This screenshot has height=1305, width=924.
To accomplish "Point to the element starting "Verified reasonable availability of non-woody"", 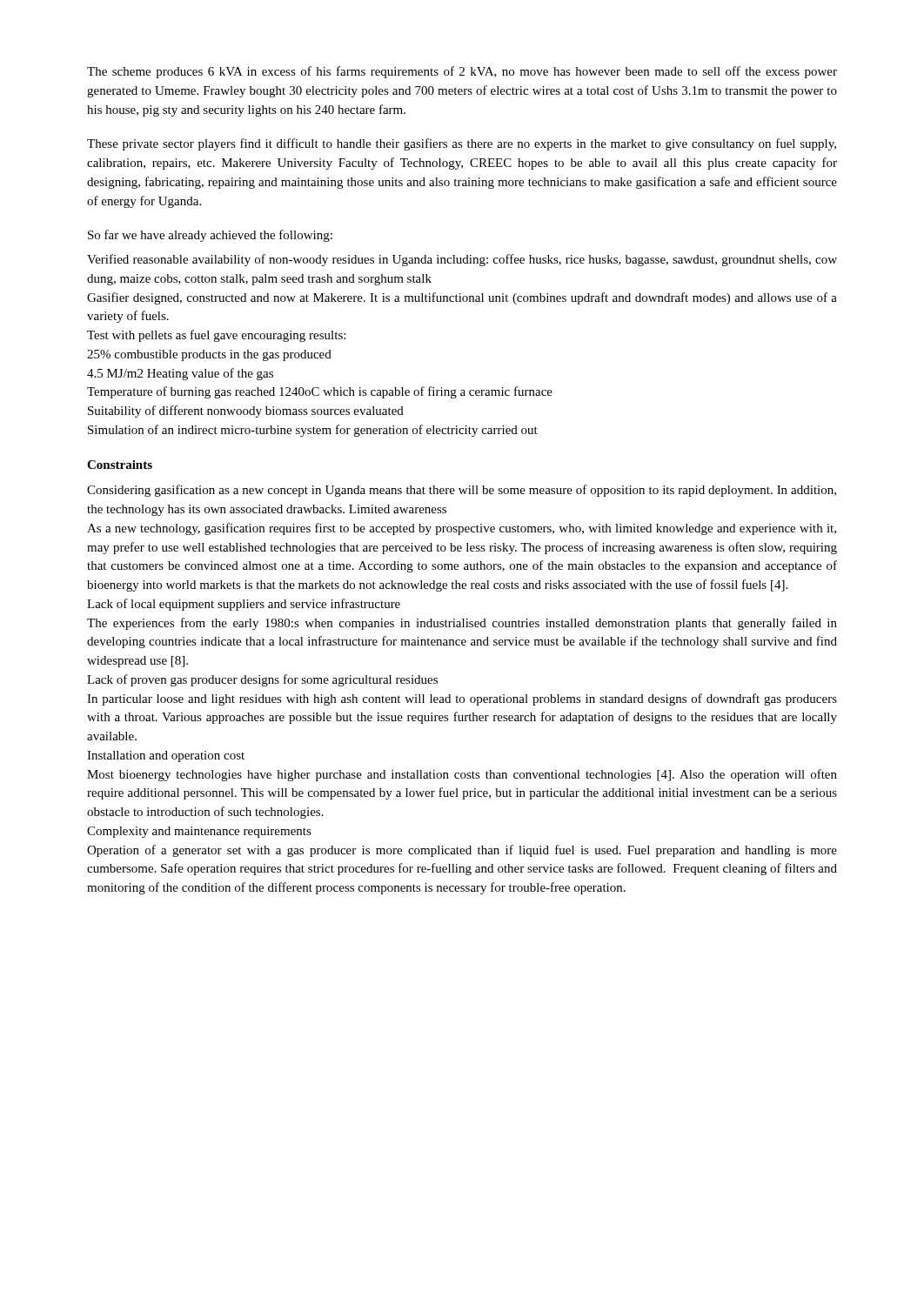I will (462, 269).
